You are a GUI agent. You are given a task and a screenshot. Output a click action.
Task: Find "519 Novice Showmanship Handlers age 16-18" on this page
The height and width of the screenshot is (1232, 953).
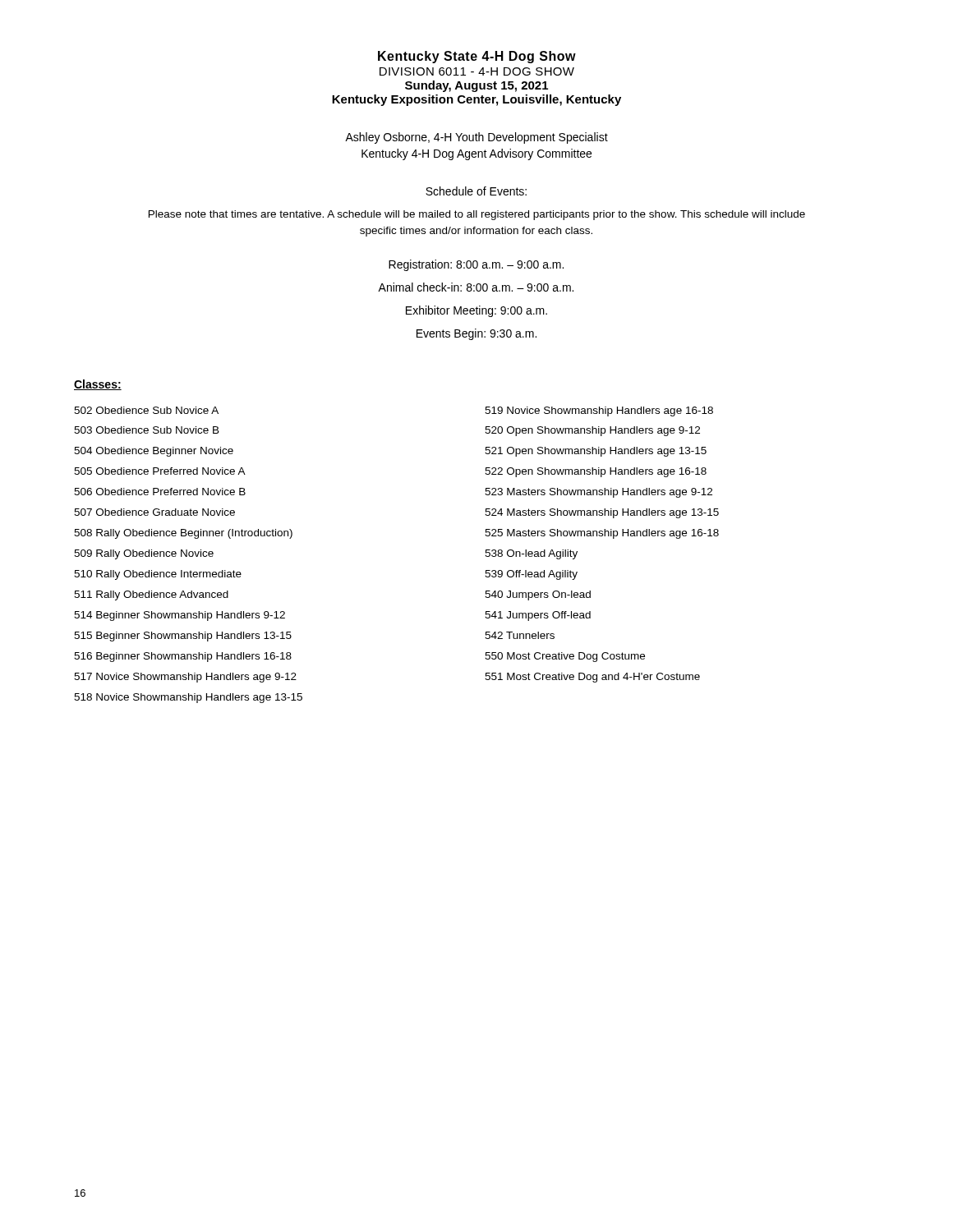click(x=599, y=410)
